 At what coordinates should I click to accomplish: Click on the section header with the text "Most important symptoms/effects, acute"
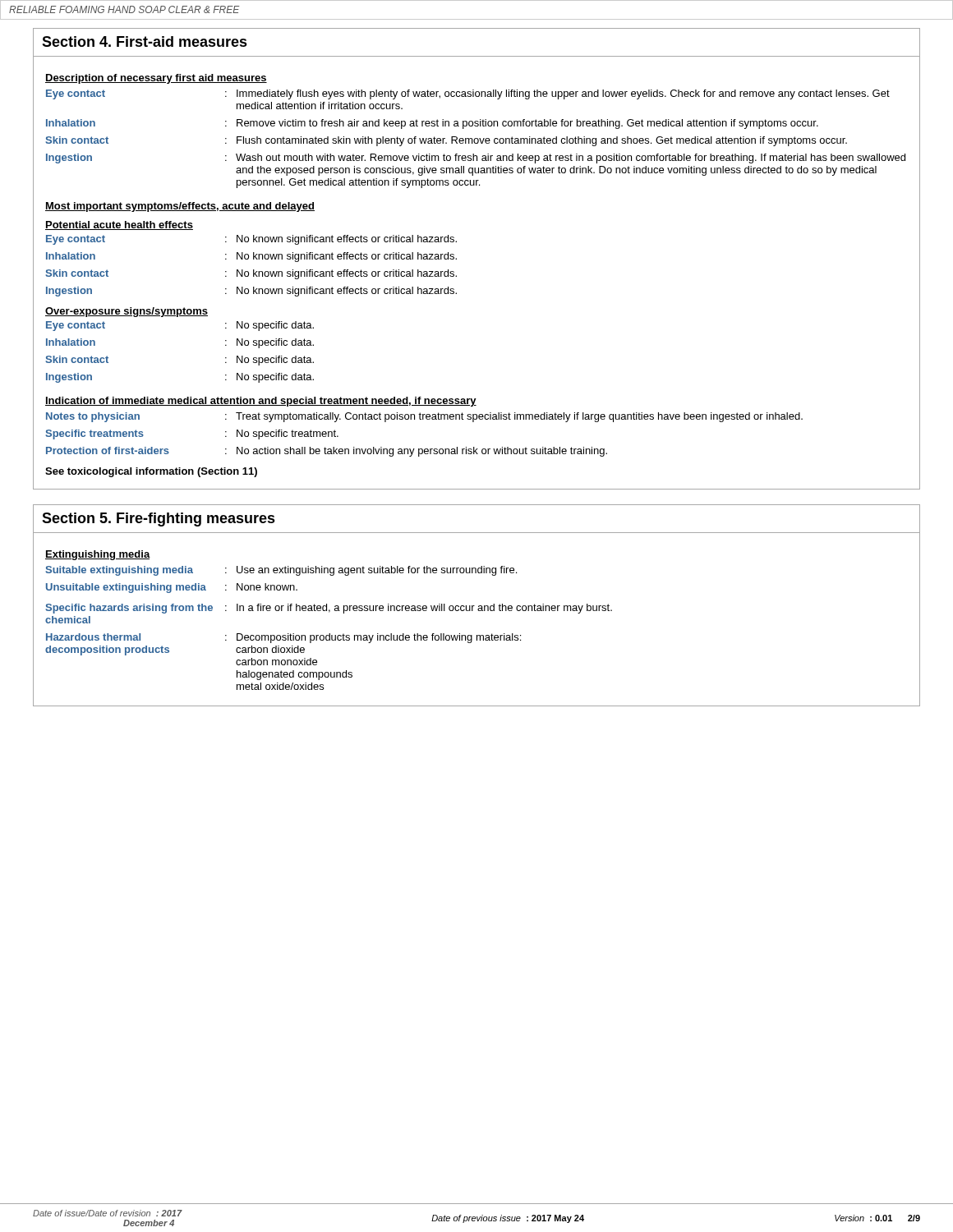tap(180, 206)
